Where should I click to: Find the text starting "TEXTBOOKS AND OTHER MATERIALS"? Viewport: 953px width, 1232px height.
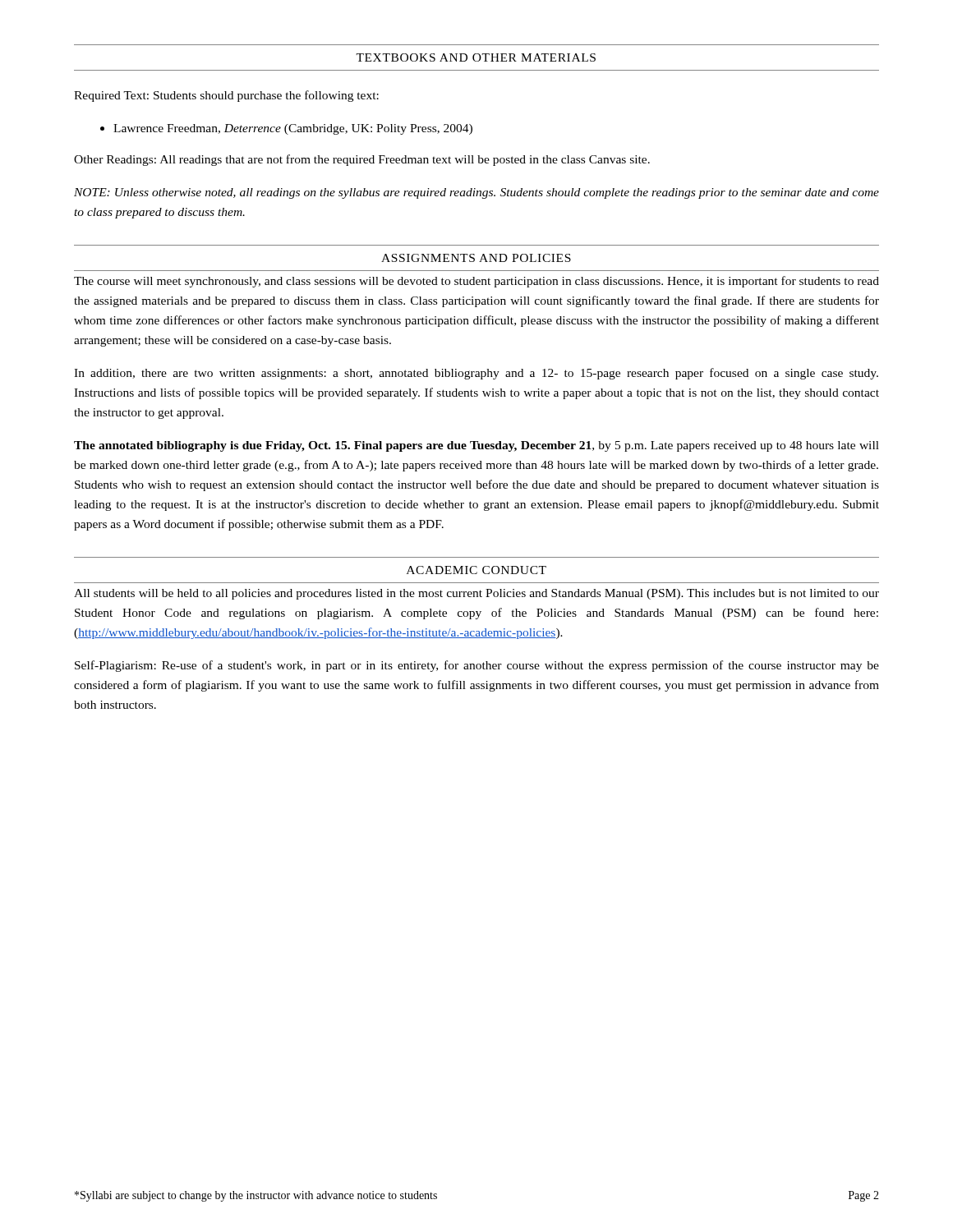click(x=476, y=57)
